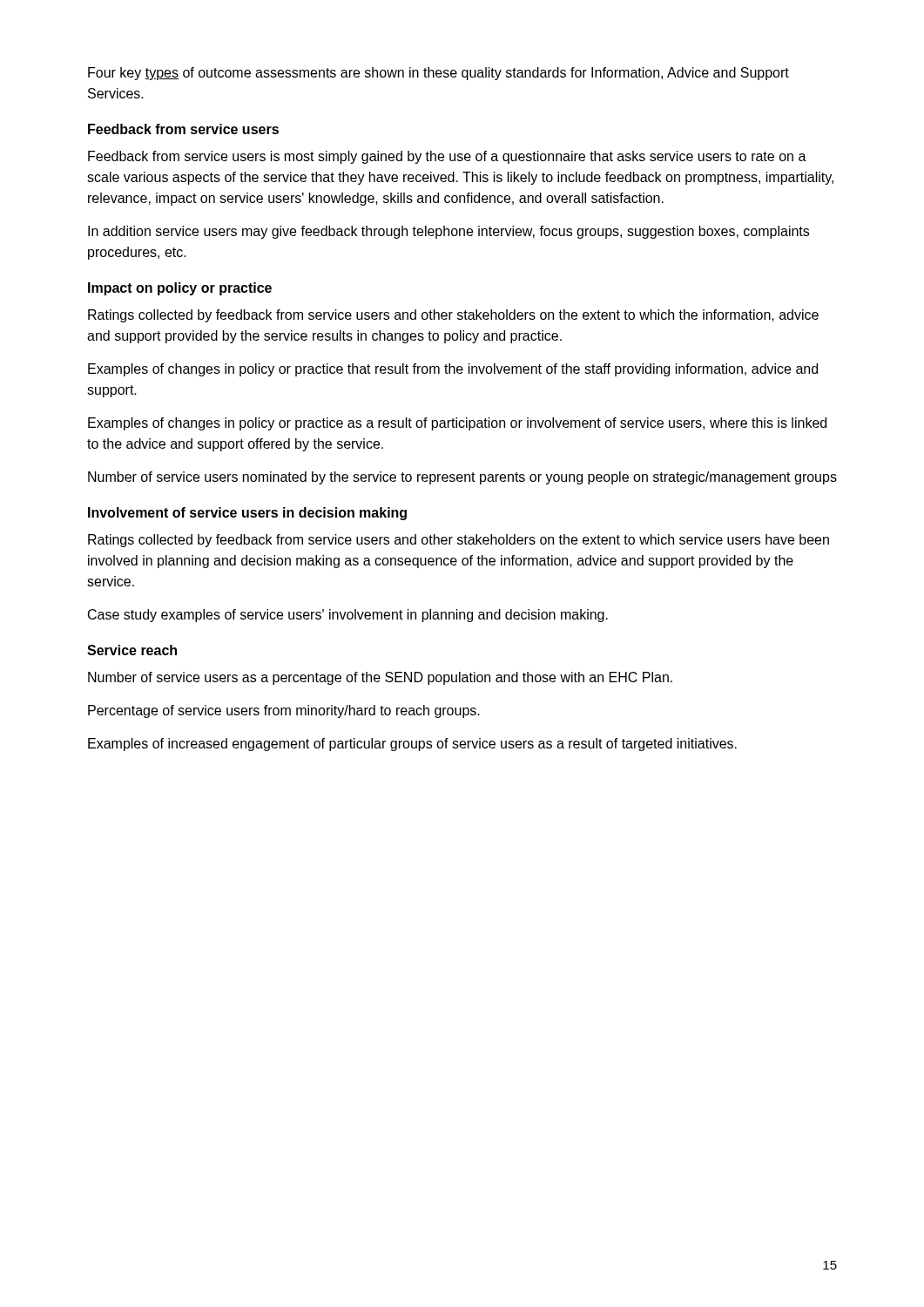Locate the section header with the text "Involvement of service"
The width and height of the screenshot is (924, 1307).
[247, 513]
